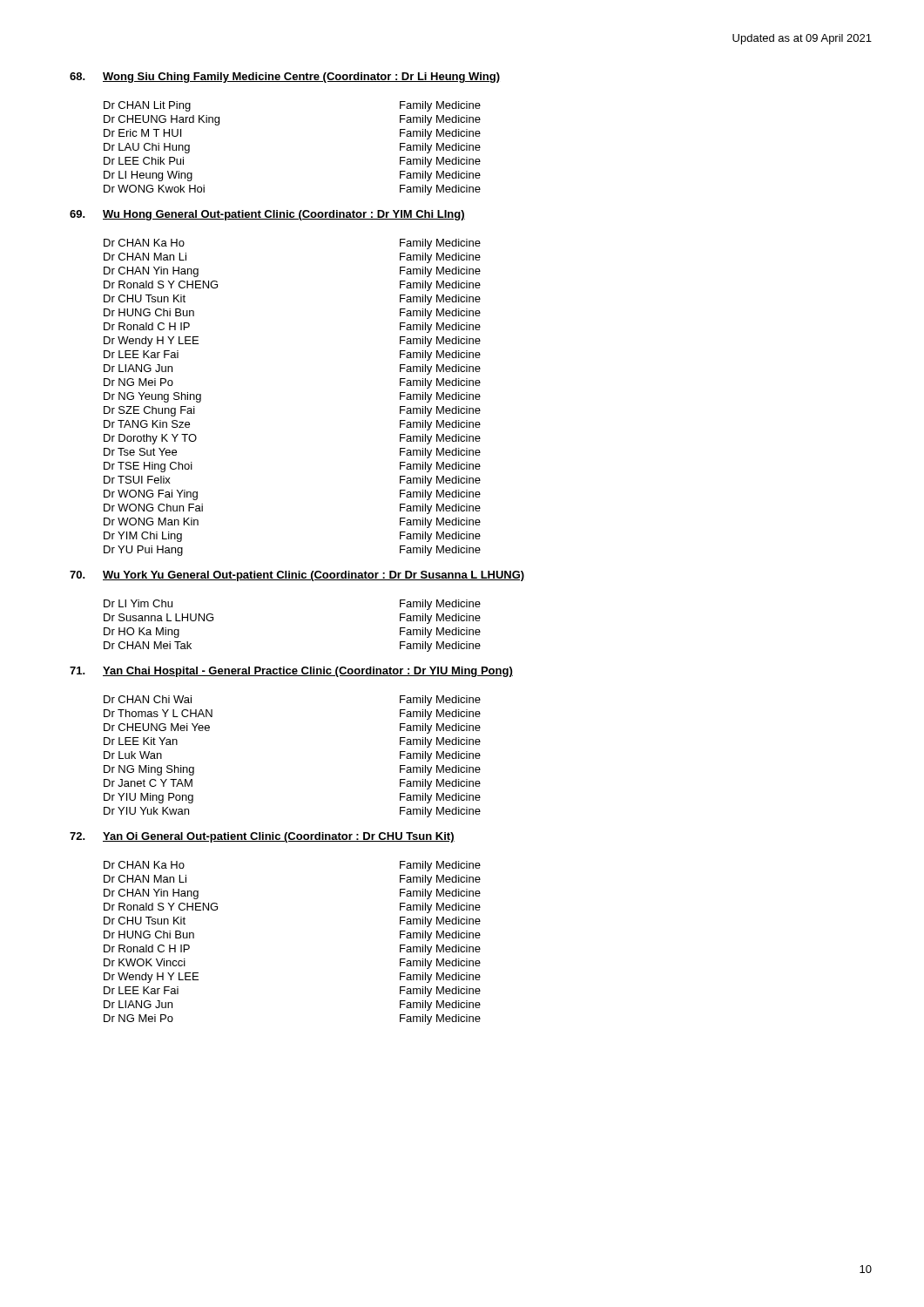Locate the text block starting "Dr HO Ka MingFamily Medicine"
Viewport: 924px width, 1307px height.
(146, 633)
